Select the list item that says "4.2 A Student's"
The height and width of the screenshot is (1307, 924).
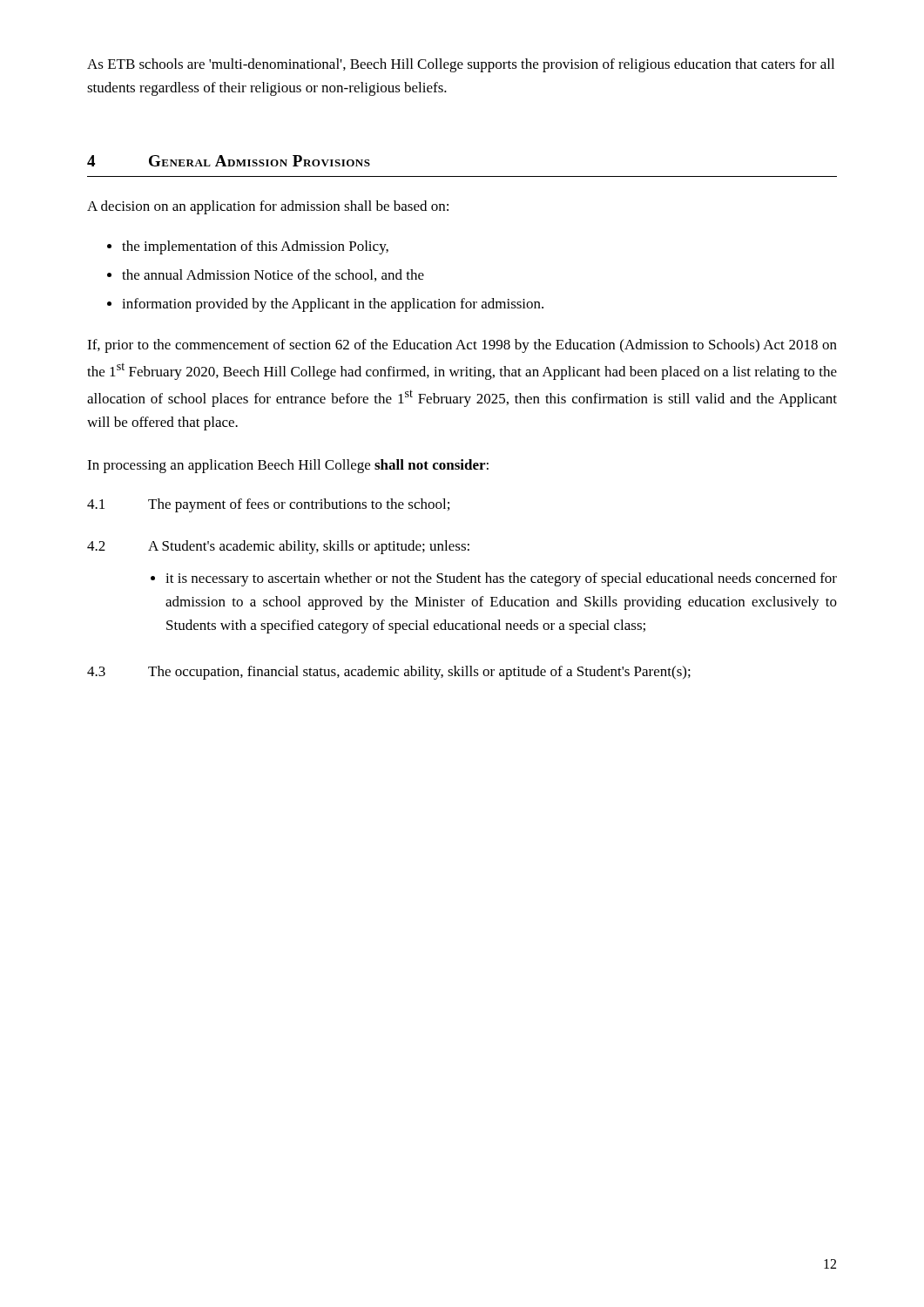tap(462, 588)
